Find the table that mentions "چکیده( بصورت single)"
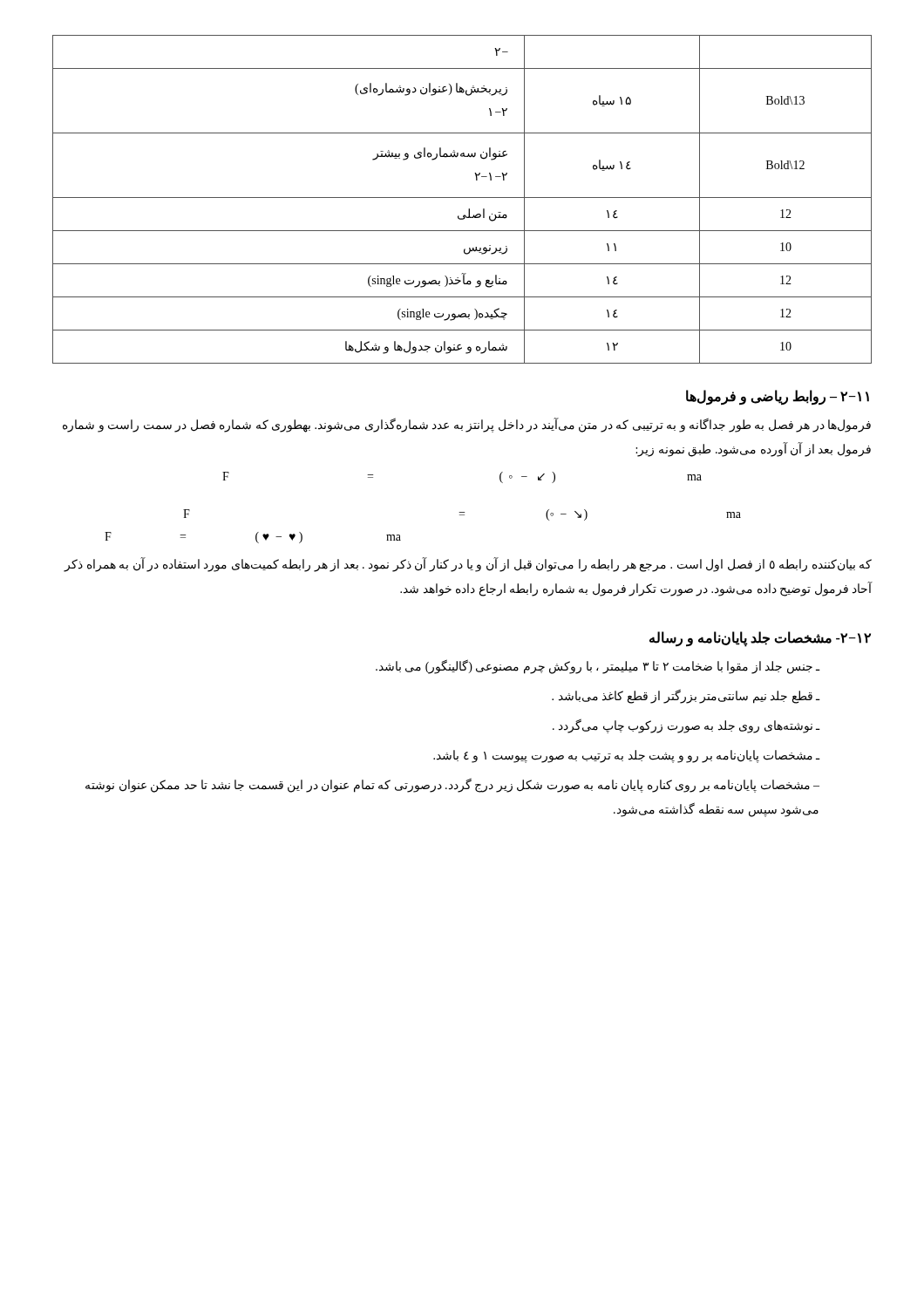This screenshot has width=924, height=1308. (x=462, y=199)
